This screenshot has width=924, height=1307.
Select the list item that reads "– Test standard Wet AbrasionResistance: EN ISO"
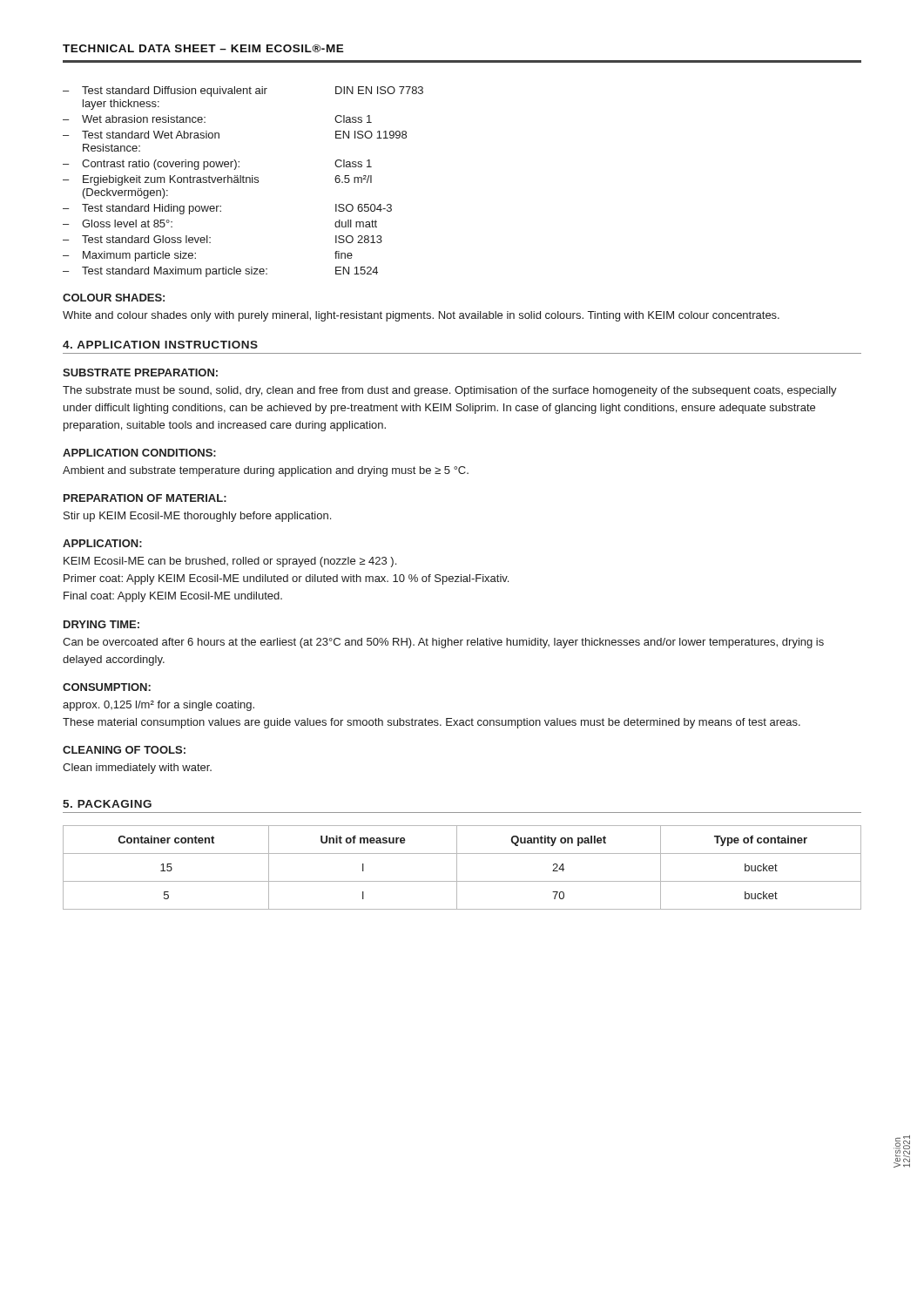[x=142, y=135]
